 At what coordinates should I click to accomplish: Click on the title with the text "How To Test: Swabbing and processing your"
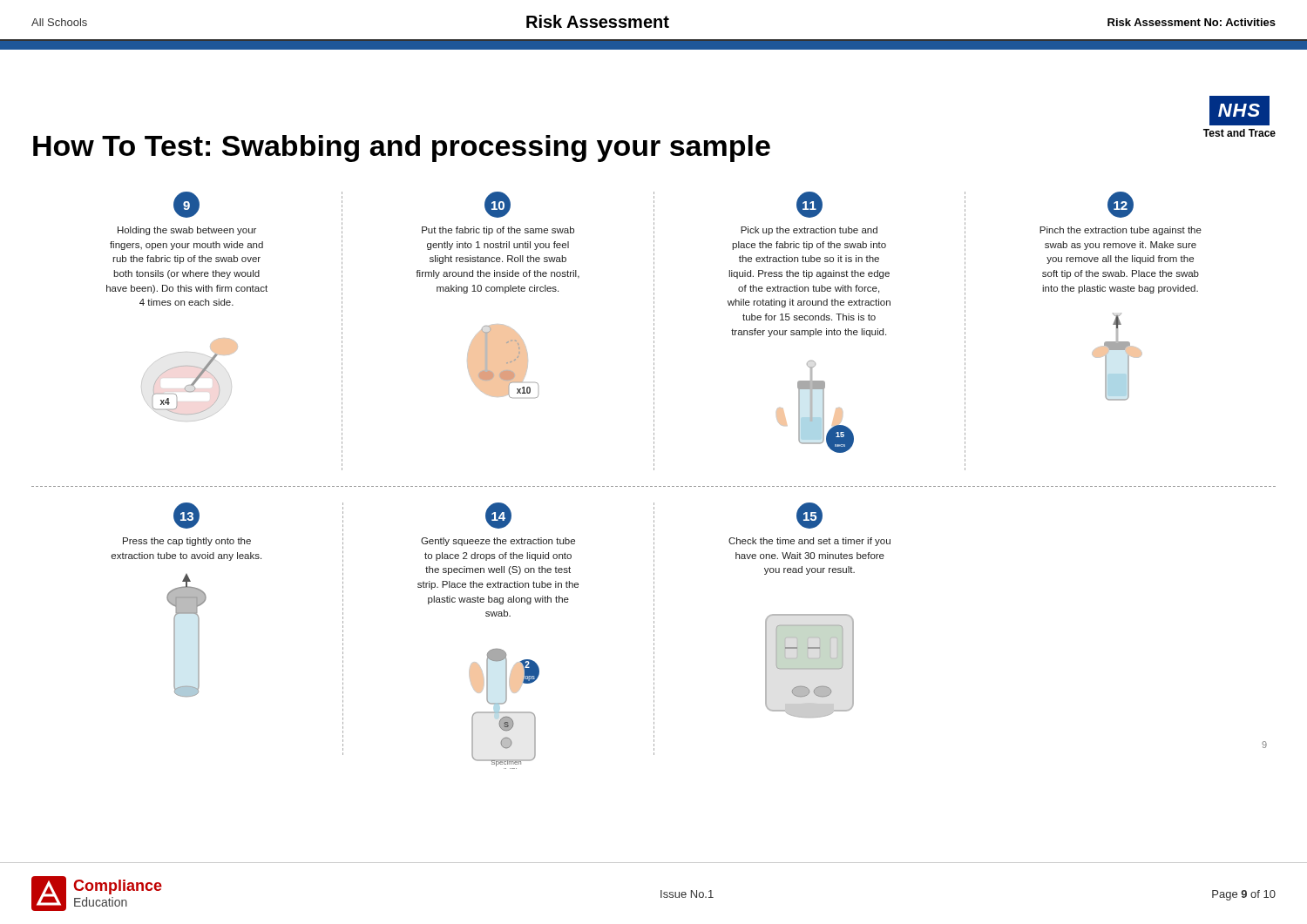401,145
